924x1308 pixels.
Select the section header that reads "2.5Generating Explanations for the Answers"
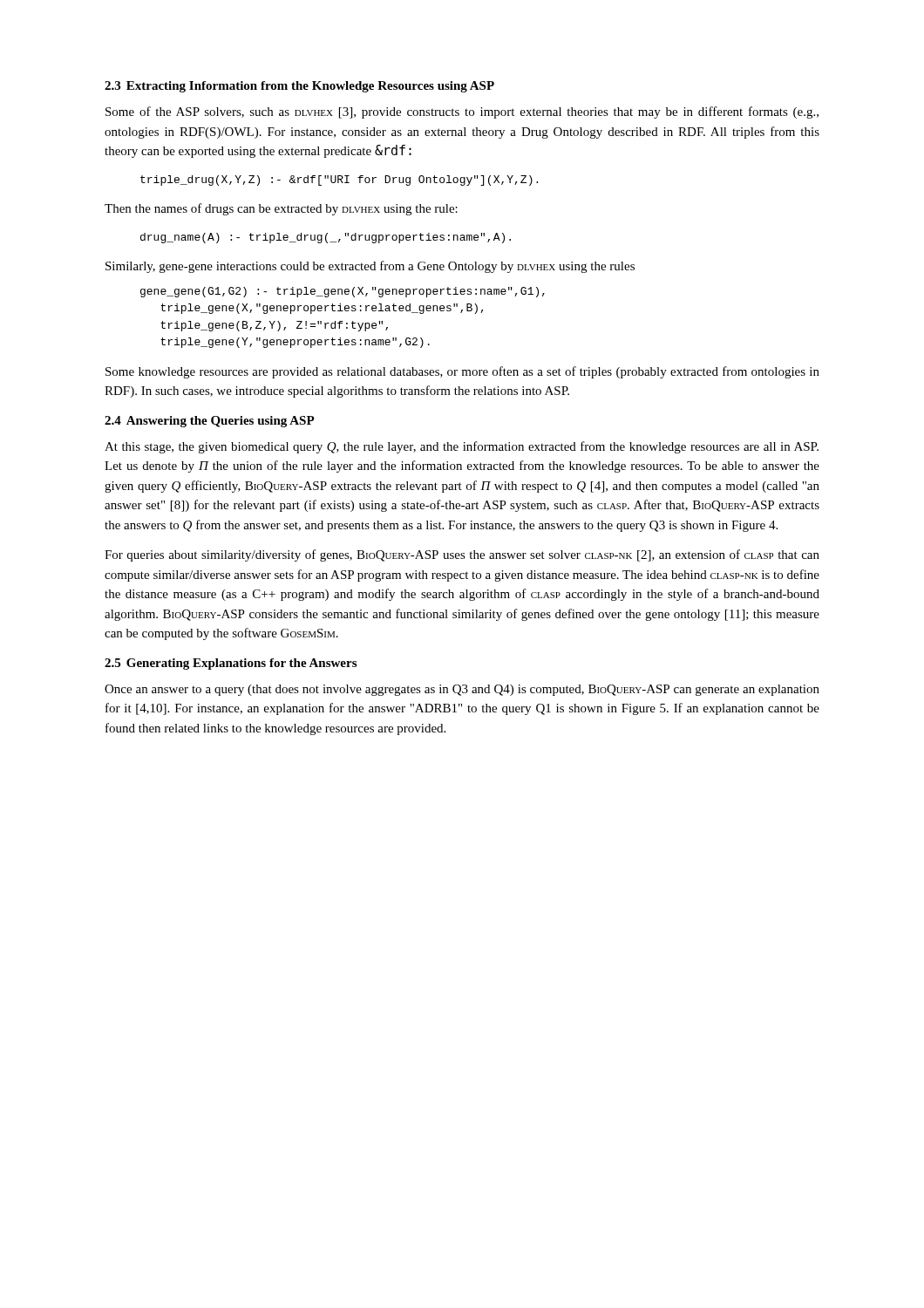tap(231, 662)
